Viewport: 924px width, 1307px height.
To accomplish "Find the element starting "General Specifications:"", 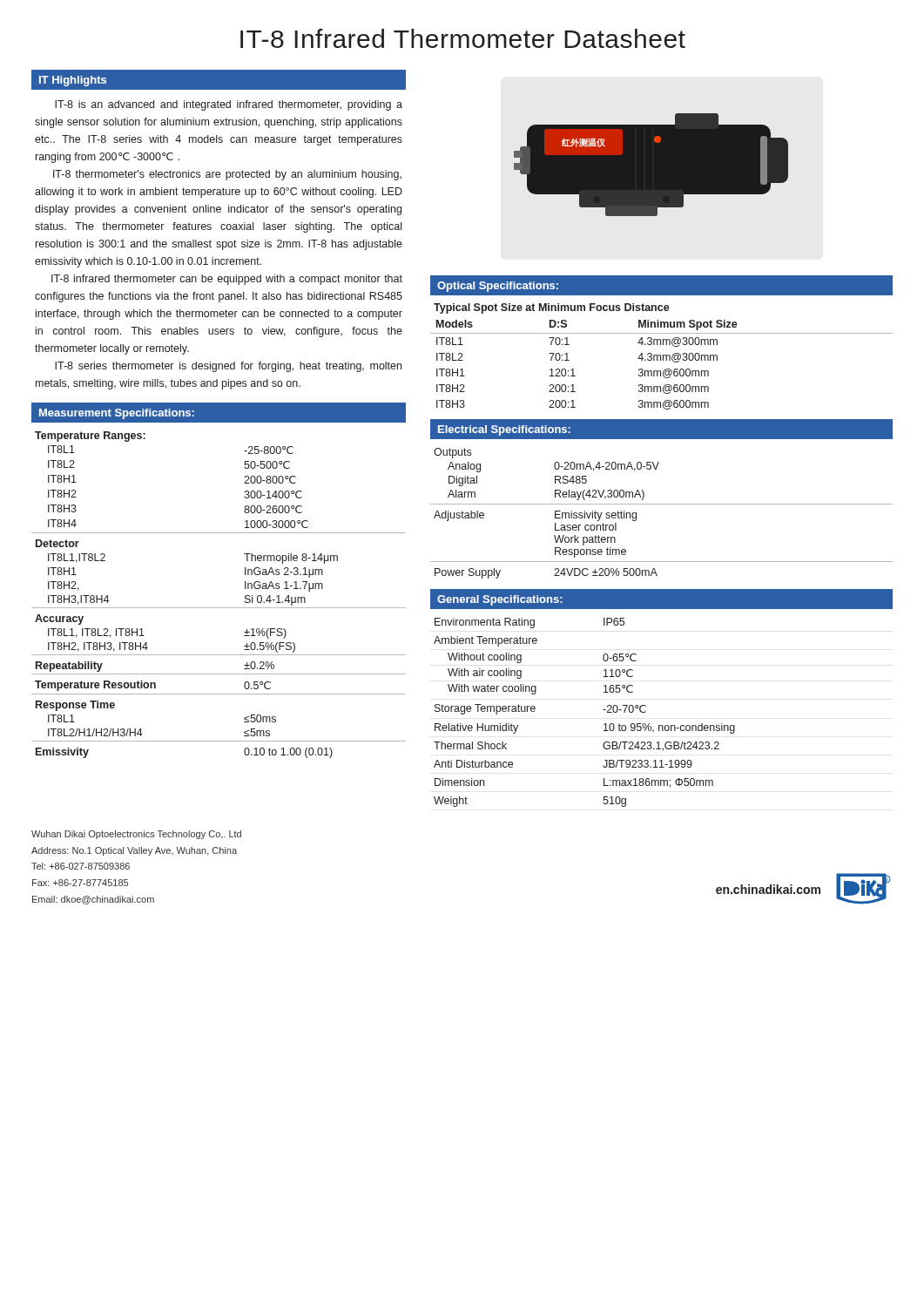I will (x=500, y=599).
